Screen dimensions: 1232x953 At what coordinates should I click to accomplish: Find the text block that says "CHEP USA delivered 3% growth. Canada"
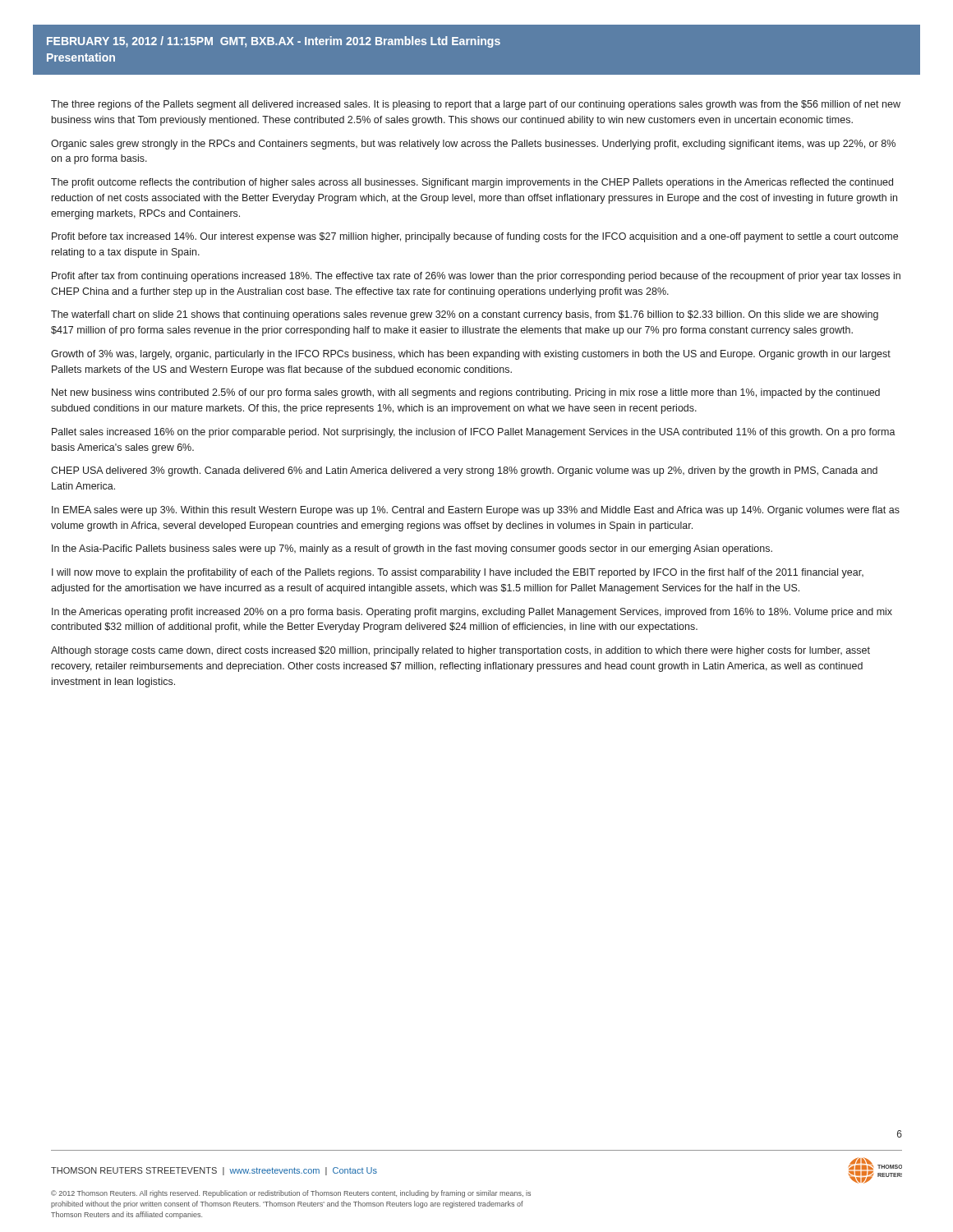(x=464, y=479)
